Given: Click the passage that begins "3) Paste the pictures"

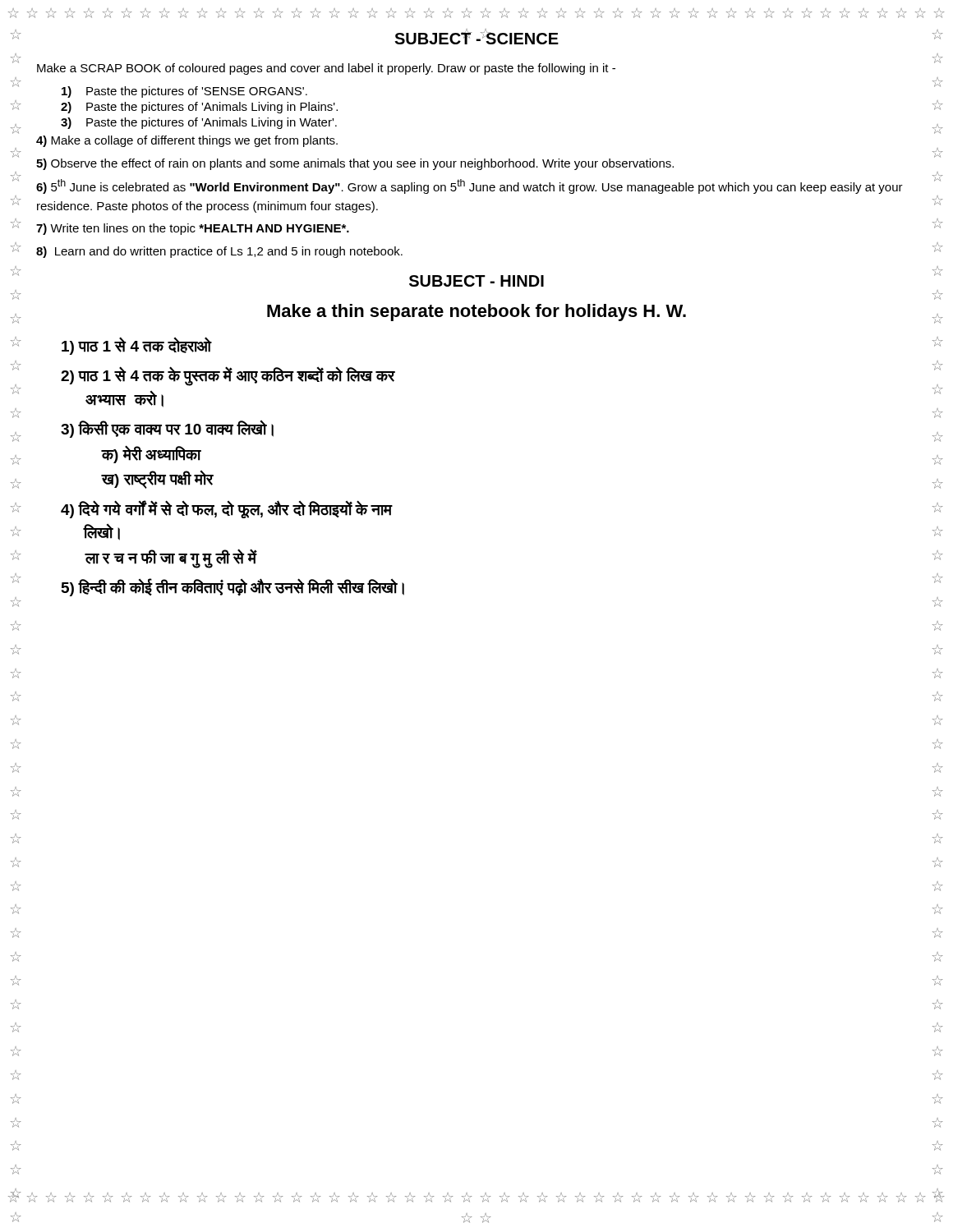Looking at the screenshot, I should (199, 122).
